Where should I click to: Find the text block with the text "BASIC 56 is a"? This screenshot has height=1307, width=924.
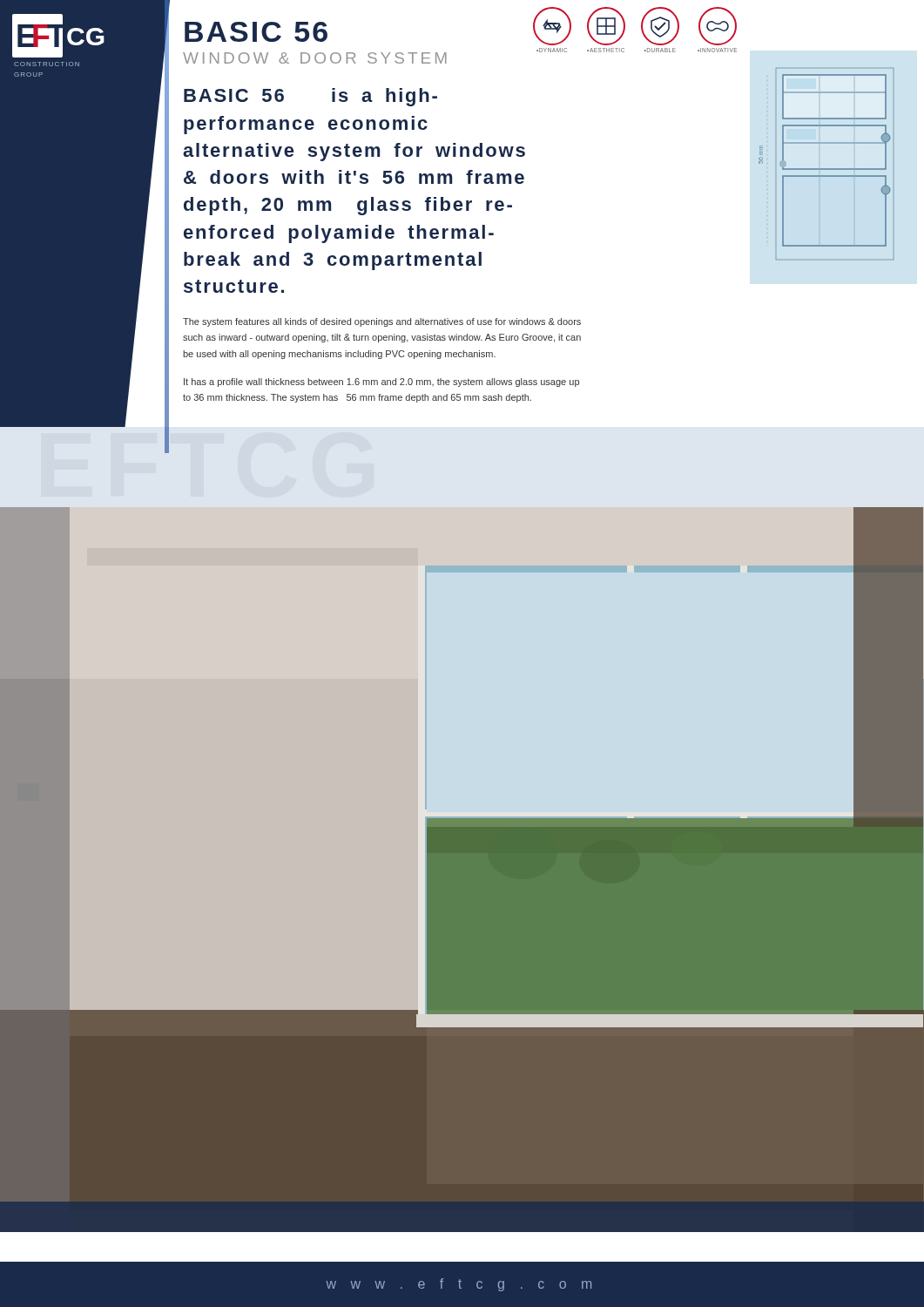[x=355, y=191]
